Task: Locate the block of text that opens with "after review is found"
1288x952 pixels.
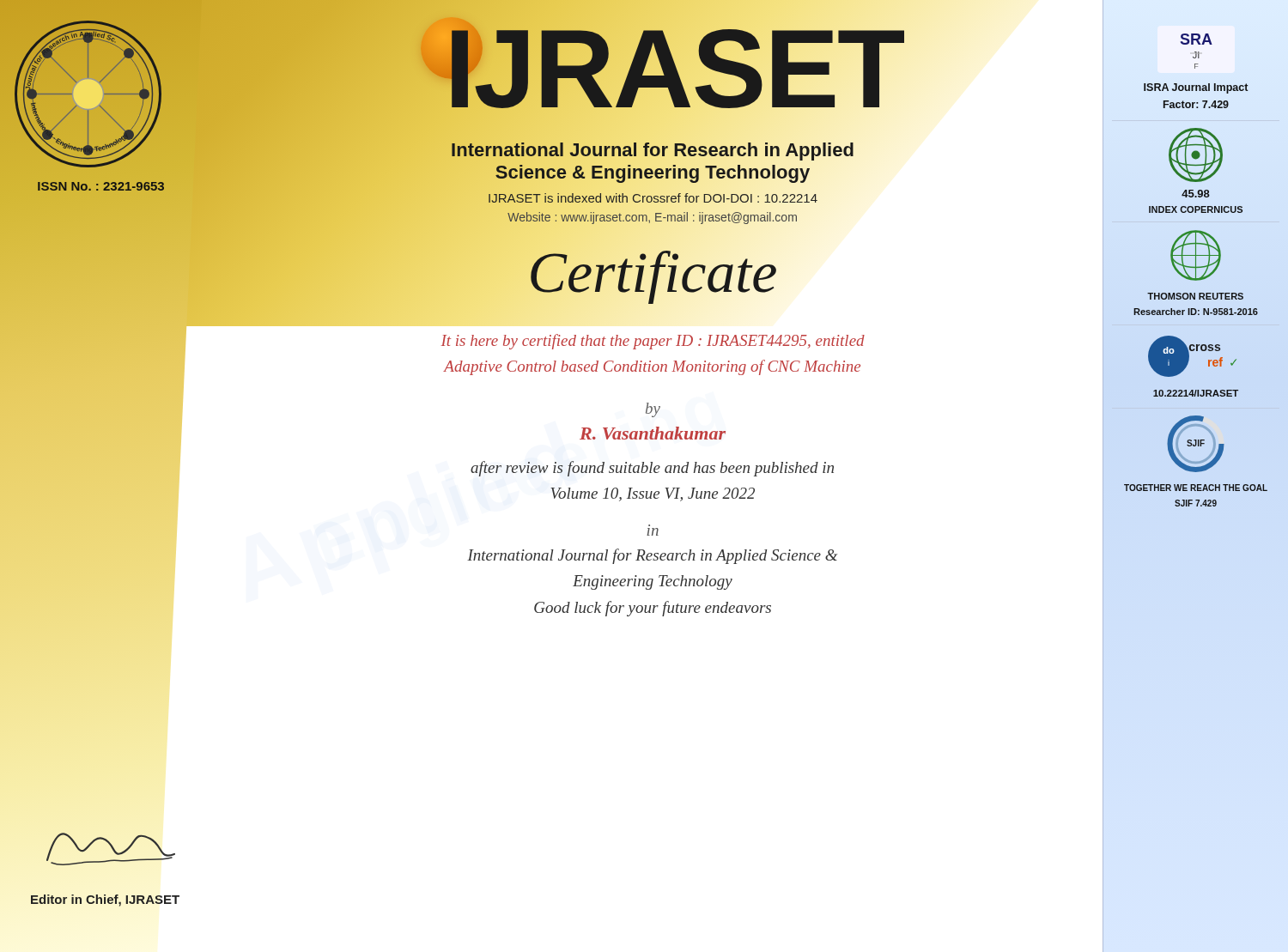Action: (653, 480)
